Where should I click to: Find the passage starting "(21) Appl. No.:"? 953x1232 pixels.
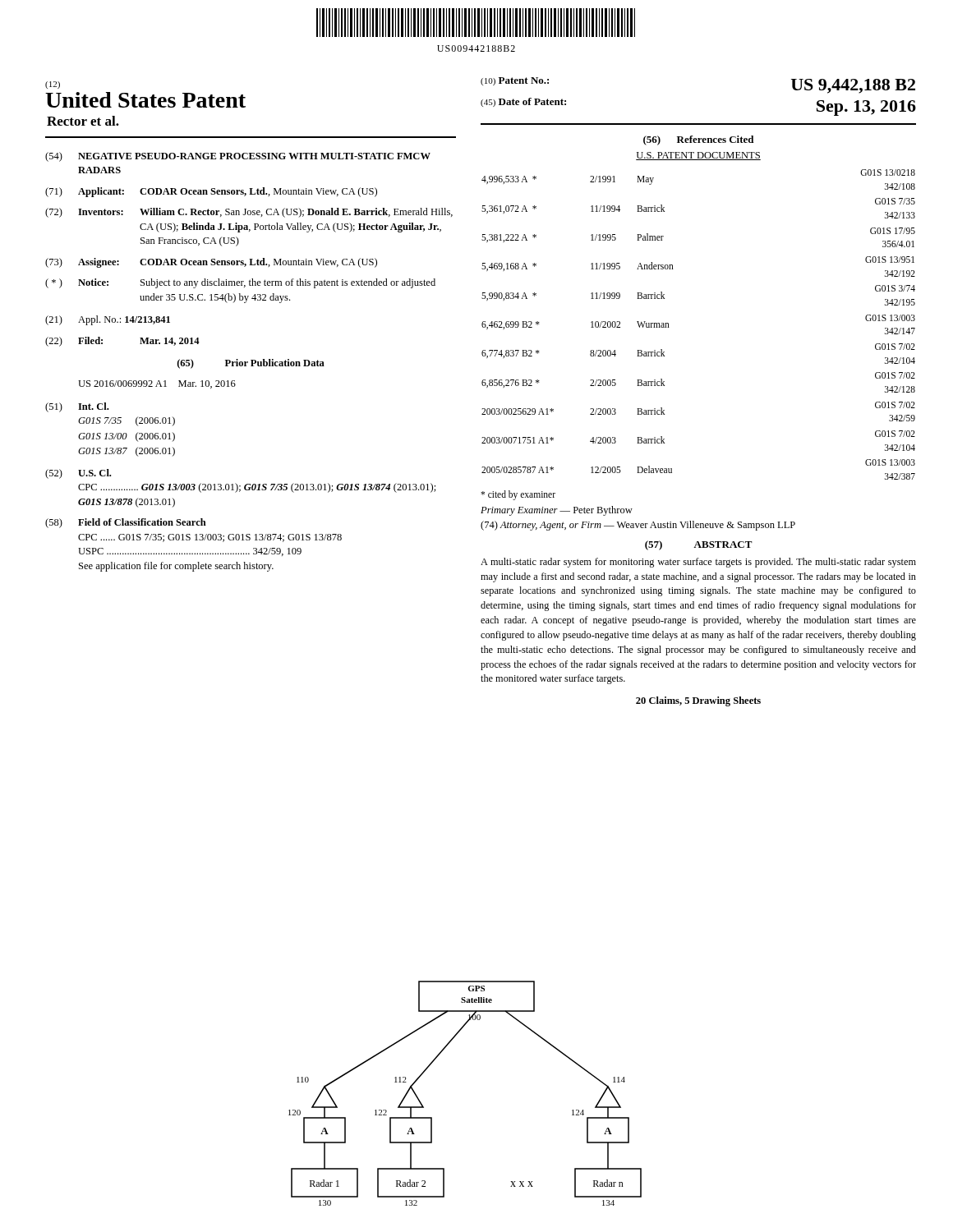coord(108,320)
